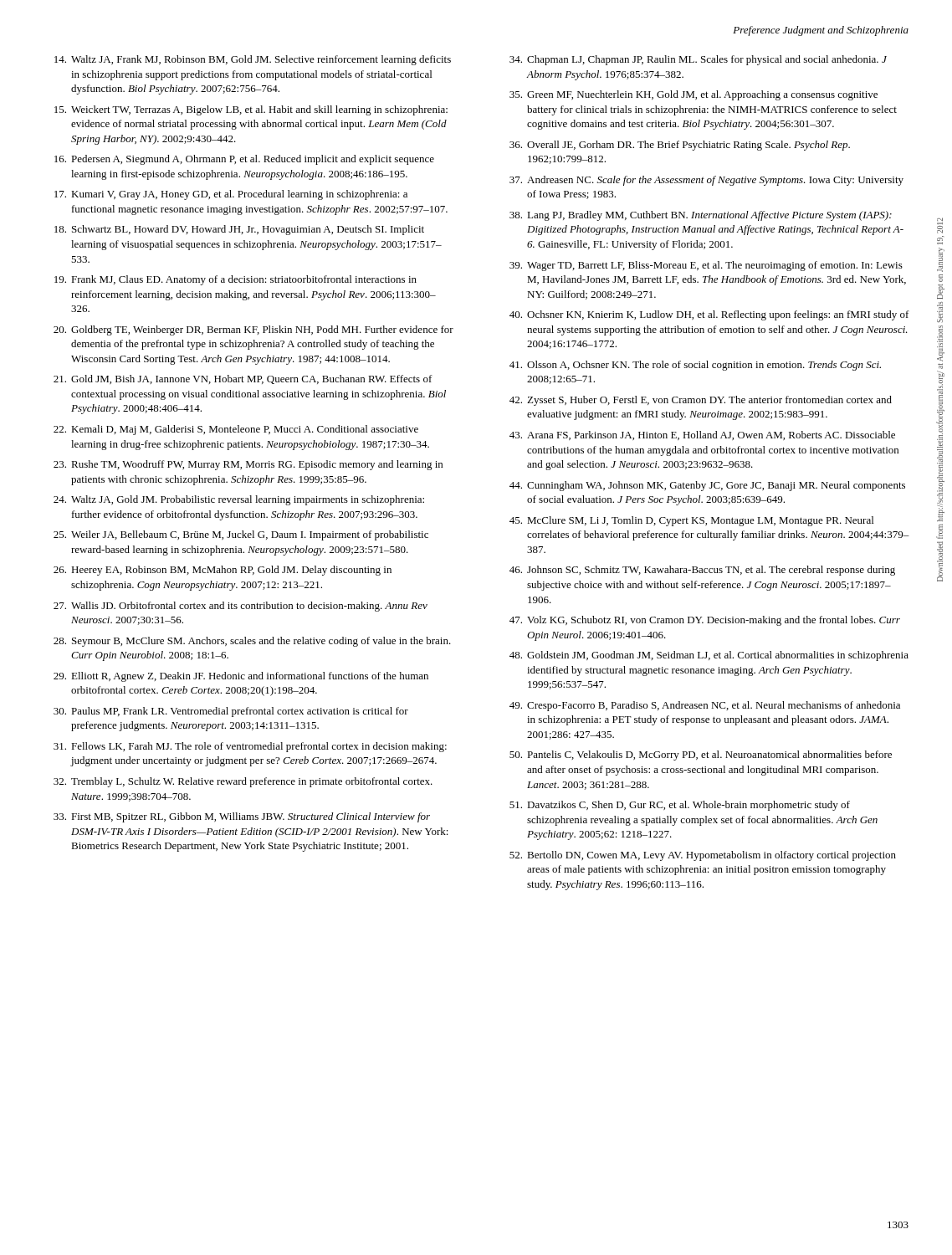This screenshot has width=952, height=1255.
Task: Click on the list item with the text "37. Andreasen NC."
Action: pos(704,187)
